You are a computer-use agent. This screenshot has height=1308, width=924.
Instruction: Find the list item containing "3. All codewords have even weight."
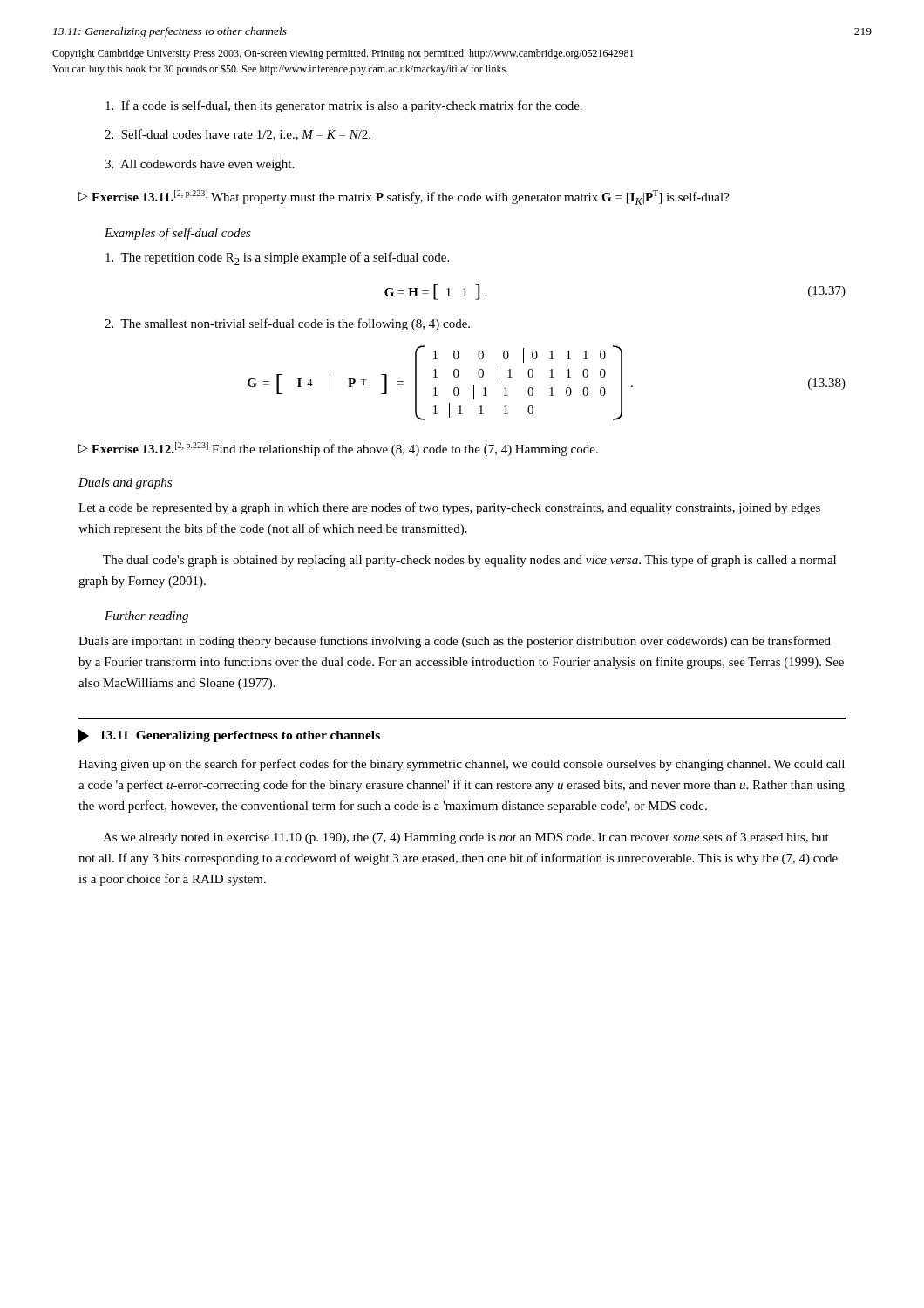click(x=200, y=164)
